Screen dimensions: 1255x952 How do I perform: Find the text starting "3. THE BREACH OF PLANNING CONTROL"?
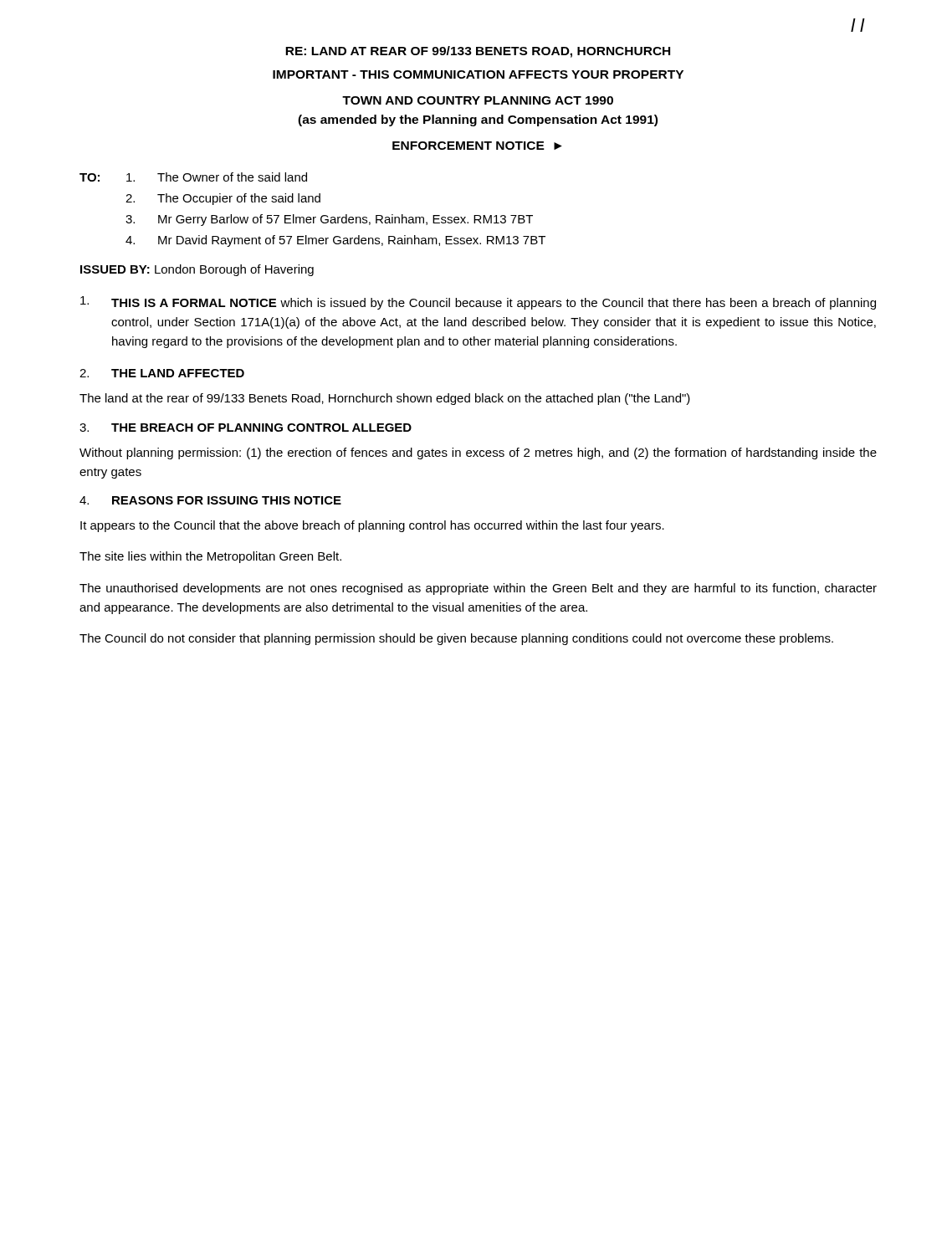point(246,427)
